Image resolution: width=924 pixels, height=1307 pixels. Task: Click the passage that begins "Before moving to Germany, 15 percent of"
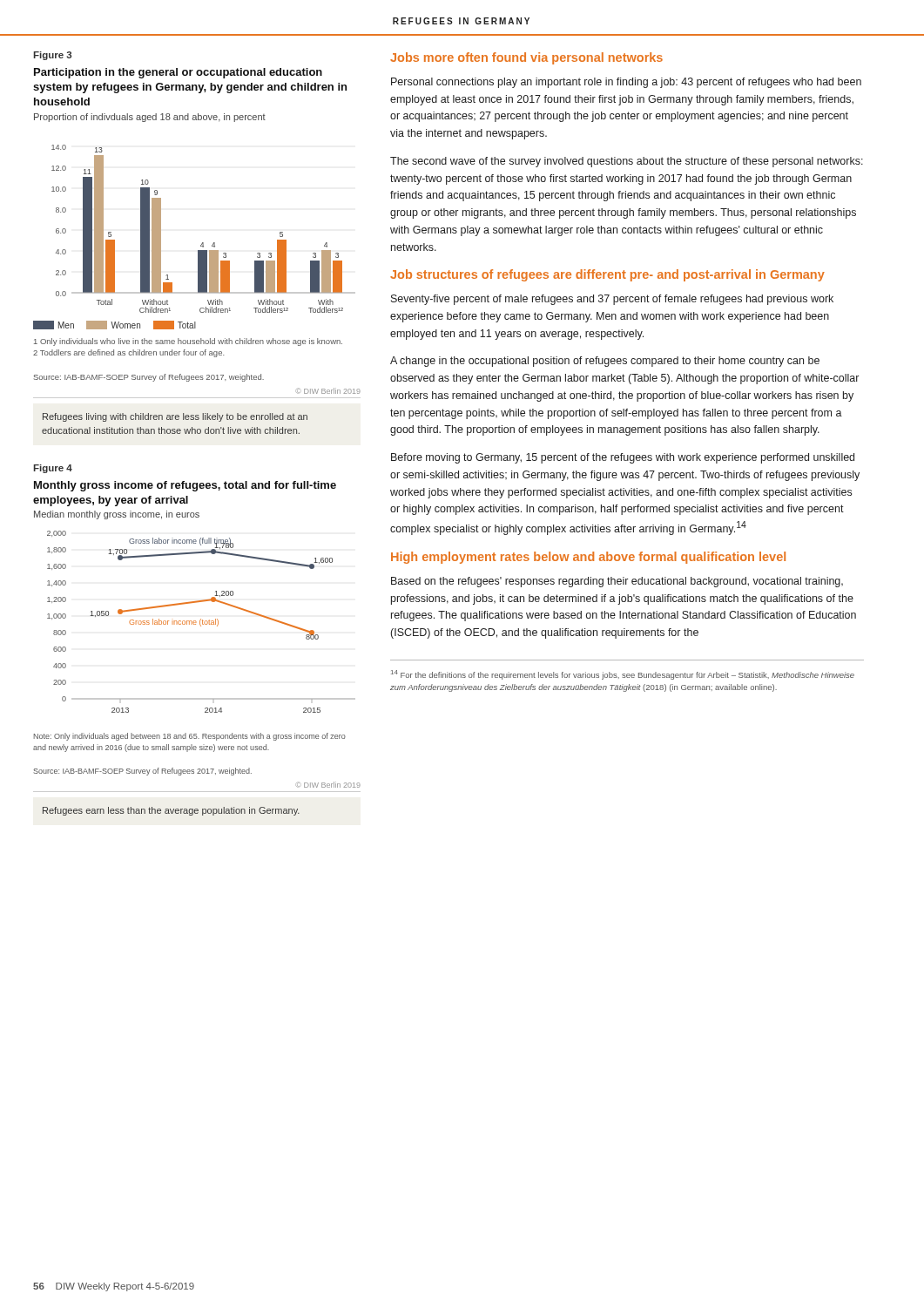[x=625, y=493]
